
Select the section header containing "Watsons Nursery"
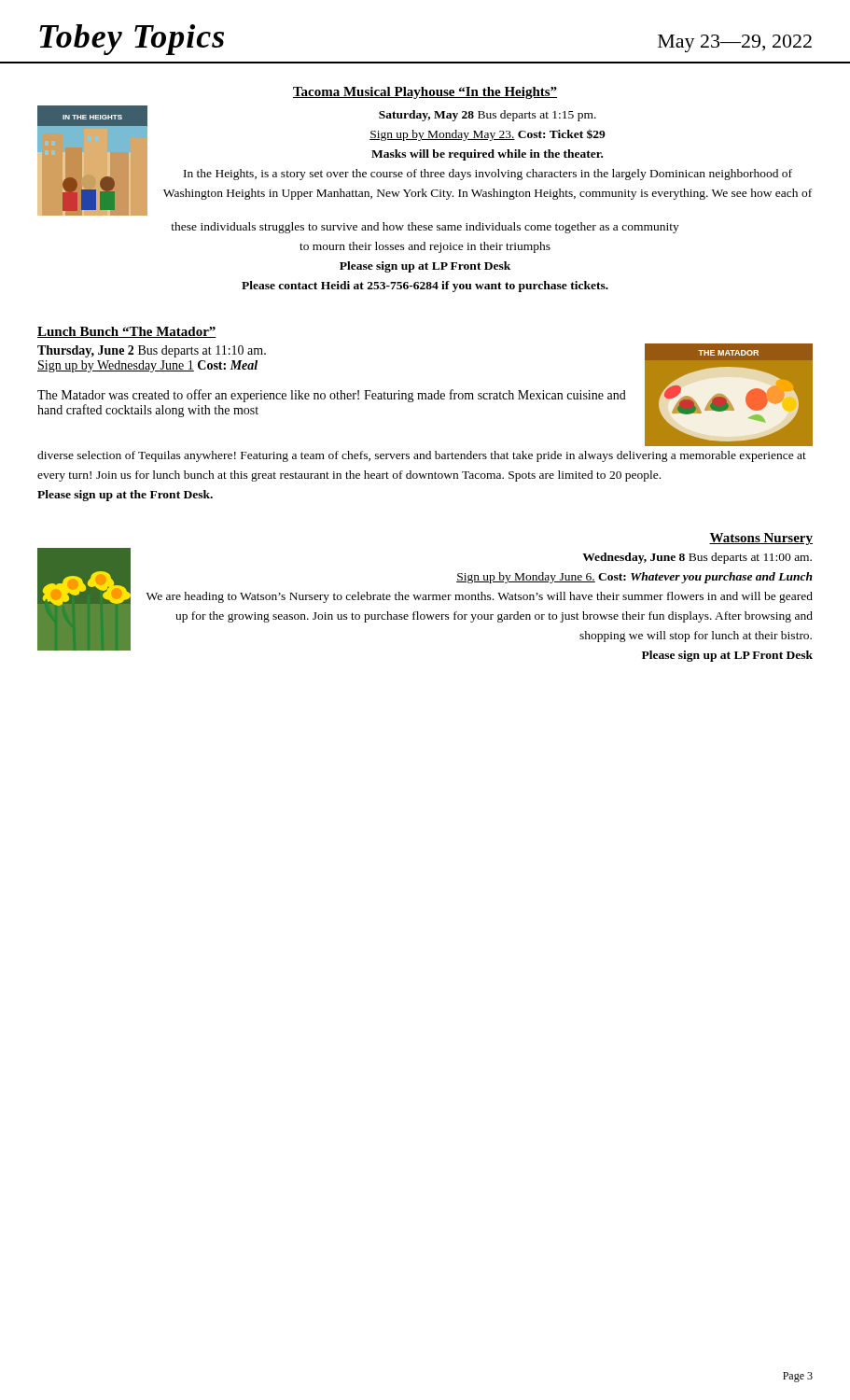click(x=761, y=538)
